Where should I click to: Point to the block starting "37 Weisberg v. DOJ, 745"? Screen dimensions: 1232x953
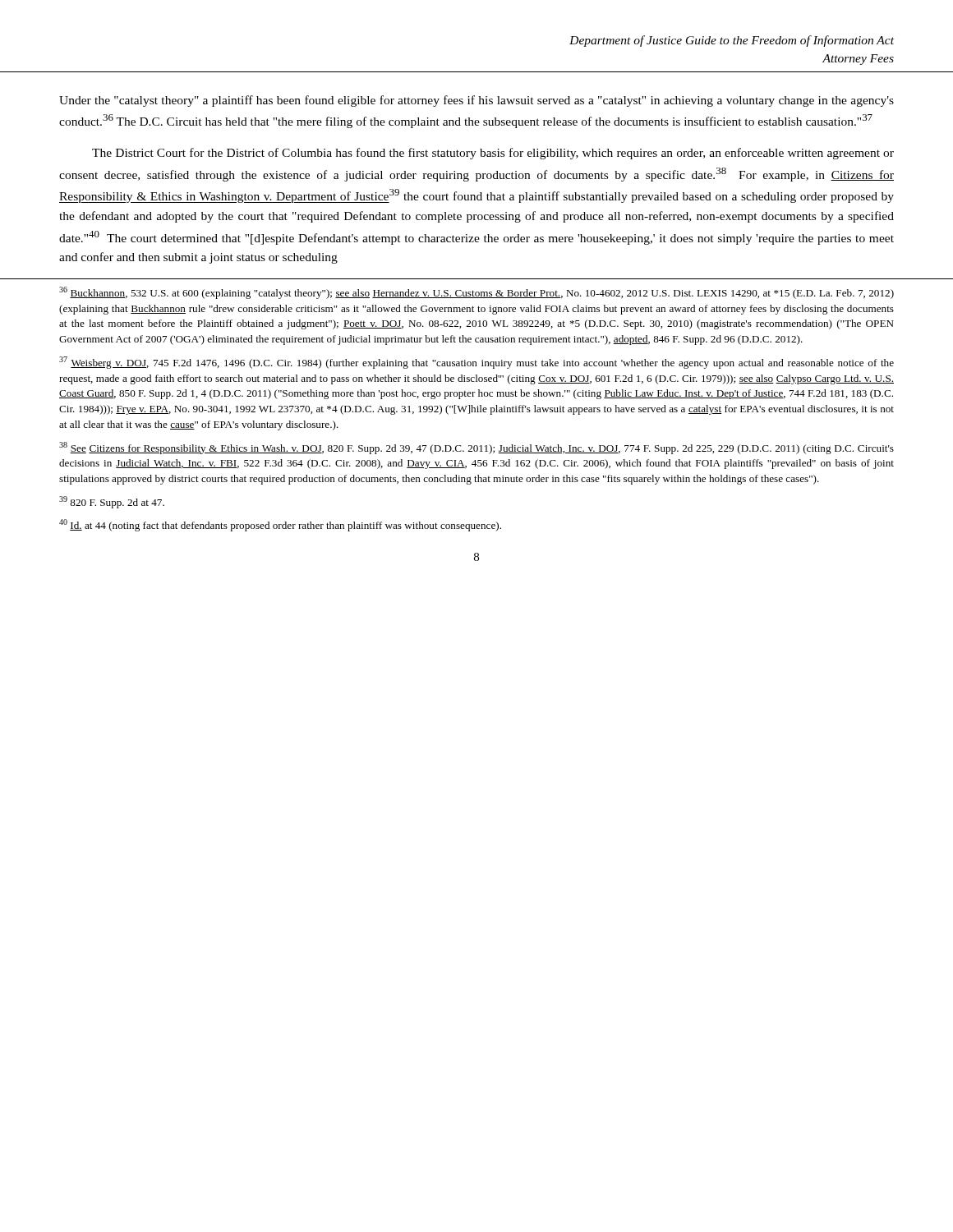pos(476,393)
